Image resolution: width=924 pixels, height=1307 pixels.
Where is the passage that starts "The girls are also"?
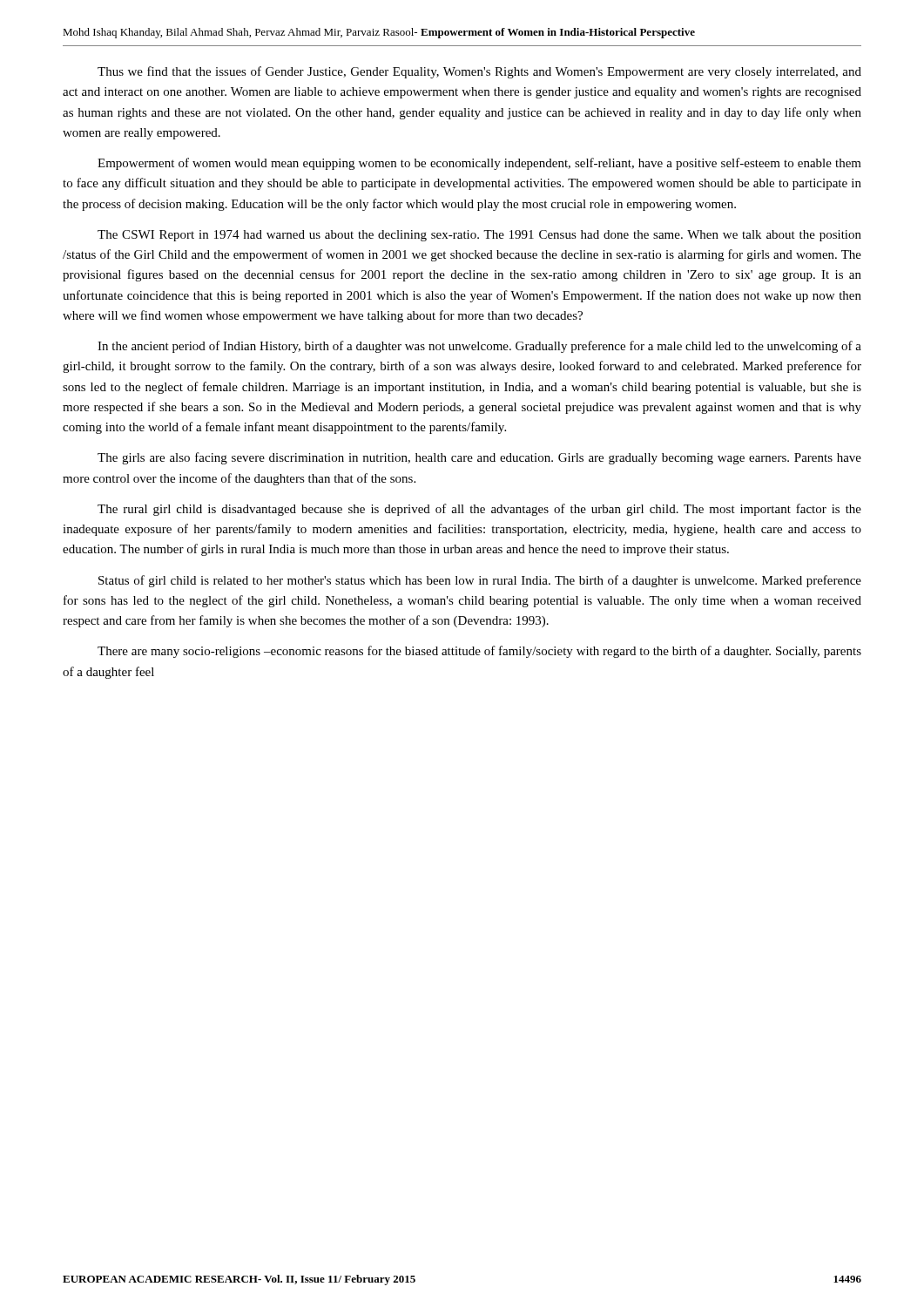(462, 468)
